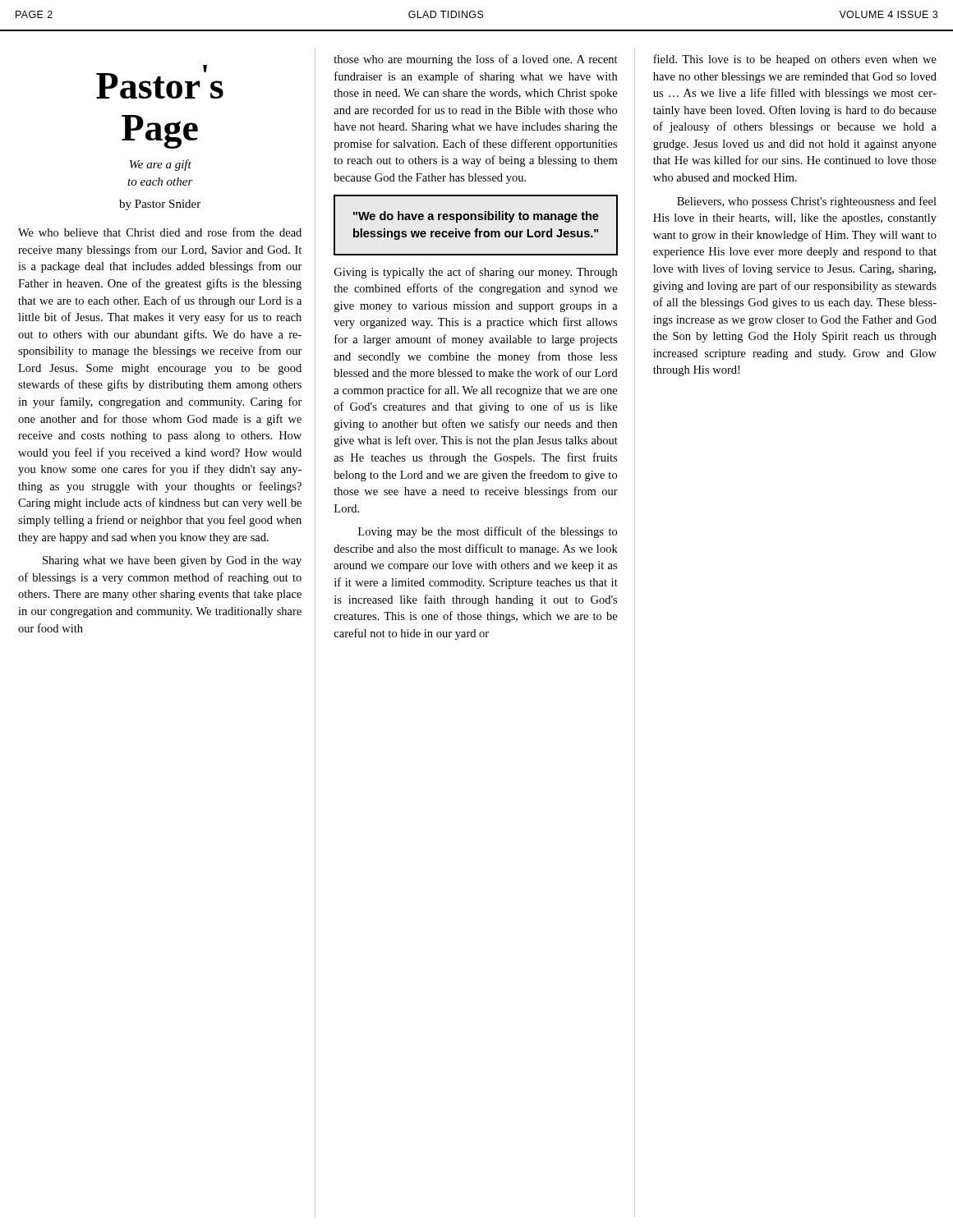The height and width of the screenshot is (1232, 953).
Task: Navigate to the text block starting "Pastor's Page"
Action: (160, 103)
